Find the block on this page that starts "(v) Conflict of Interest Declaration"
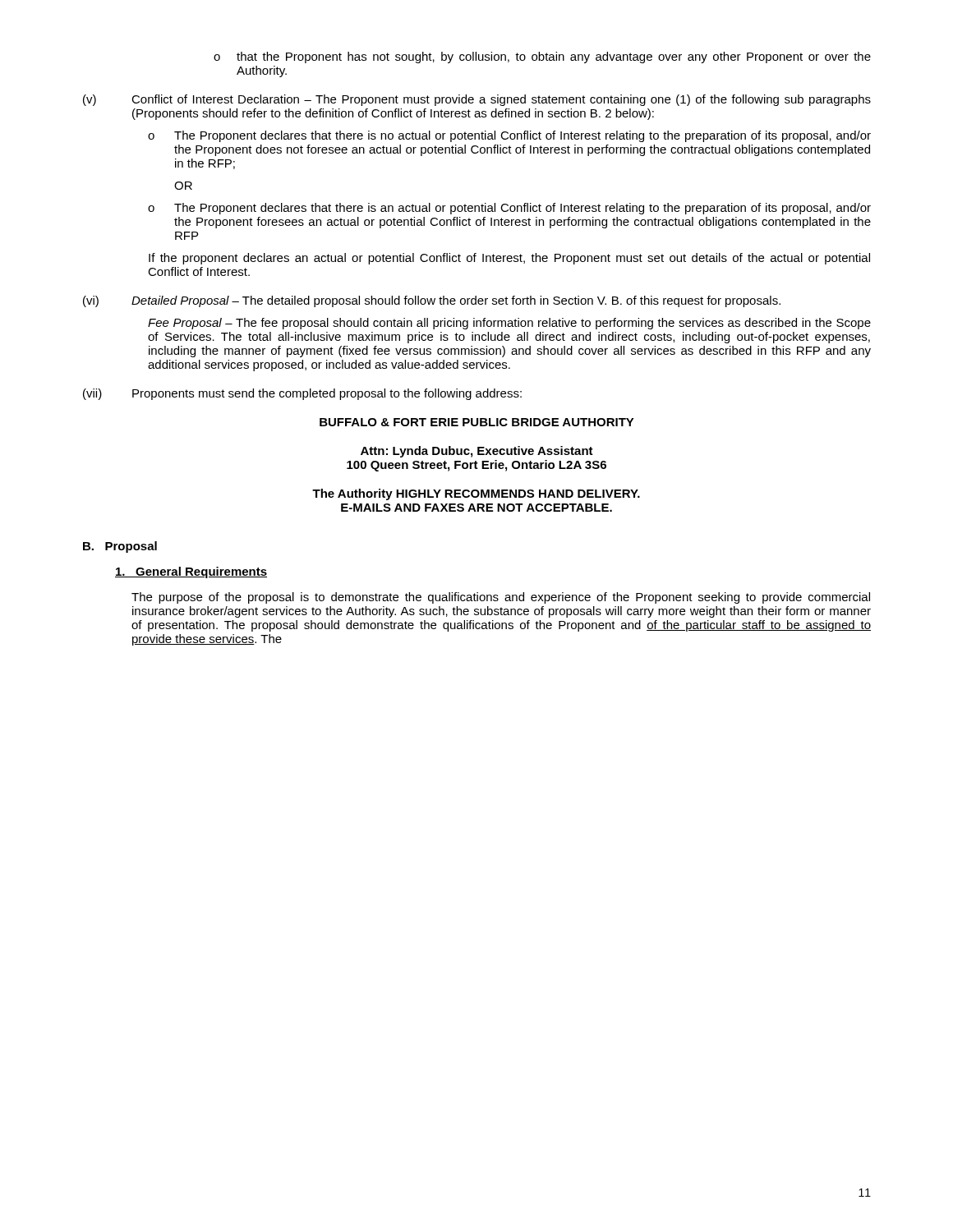The image size is (953, 1232). point(476,106)
